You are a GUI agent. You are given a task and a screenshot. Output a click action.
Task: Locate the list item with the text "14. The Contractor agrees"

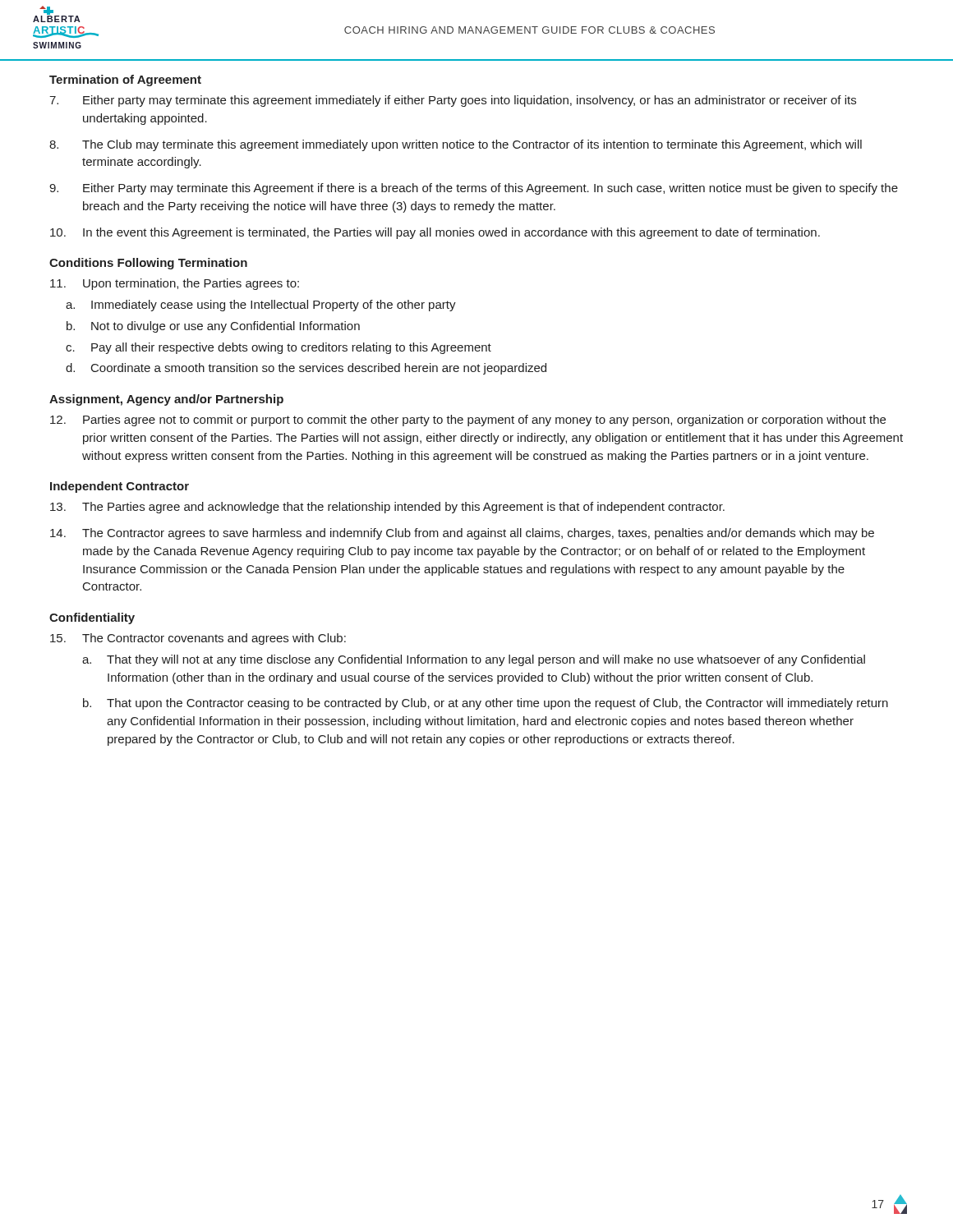click(476, 560)
